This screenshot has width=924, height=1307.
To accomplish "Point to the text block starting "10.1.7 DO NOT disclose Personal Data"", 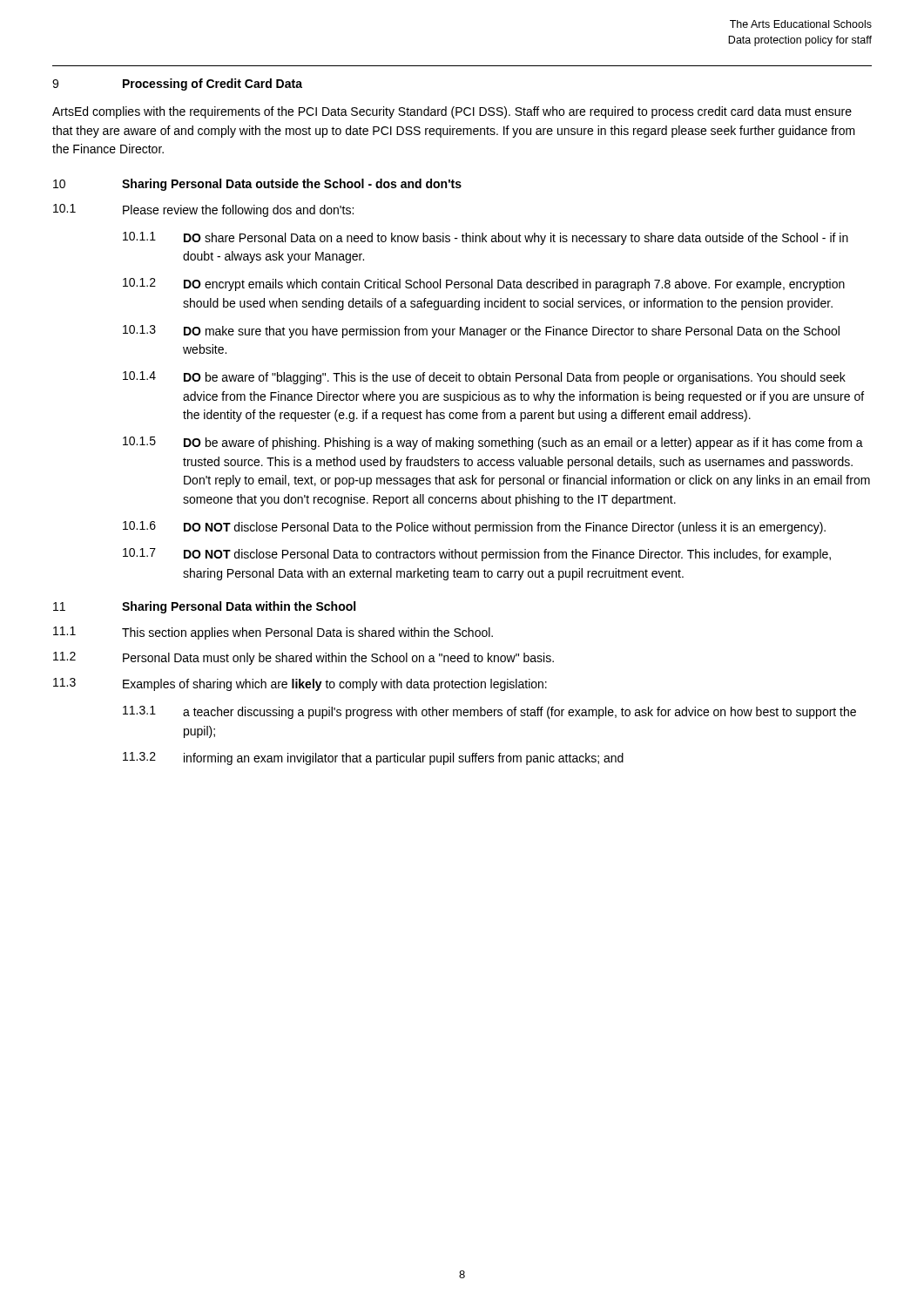I will [497, 565].
